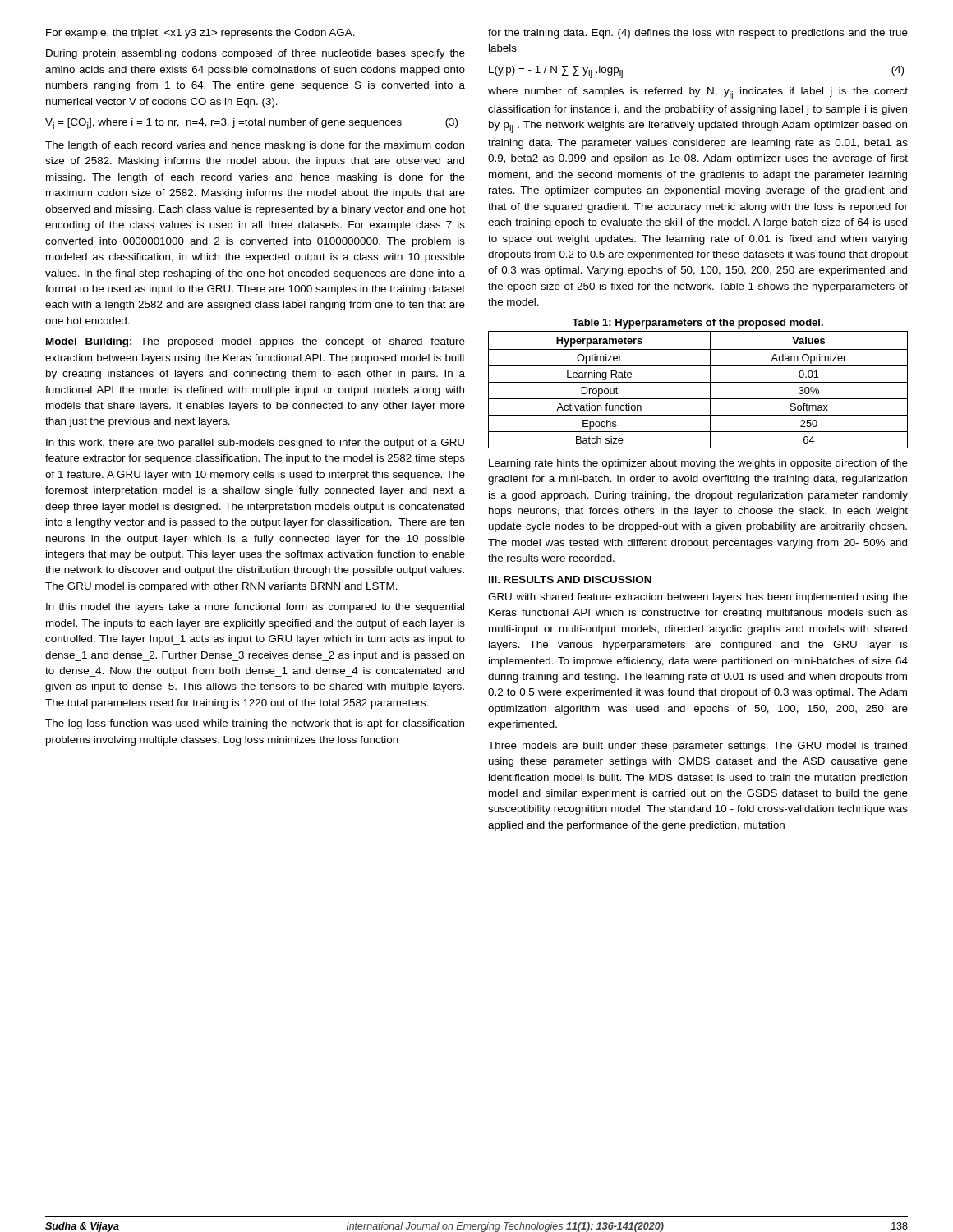Select the region starting "For example, the triplet represents"
This screenshot has width=953, height=1232.
(x=255, y=67)
